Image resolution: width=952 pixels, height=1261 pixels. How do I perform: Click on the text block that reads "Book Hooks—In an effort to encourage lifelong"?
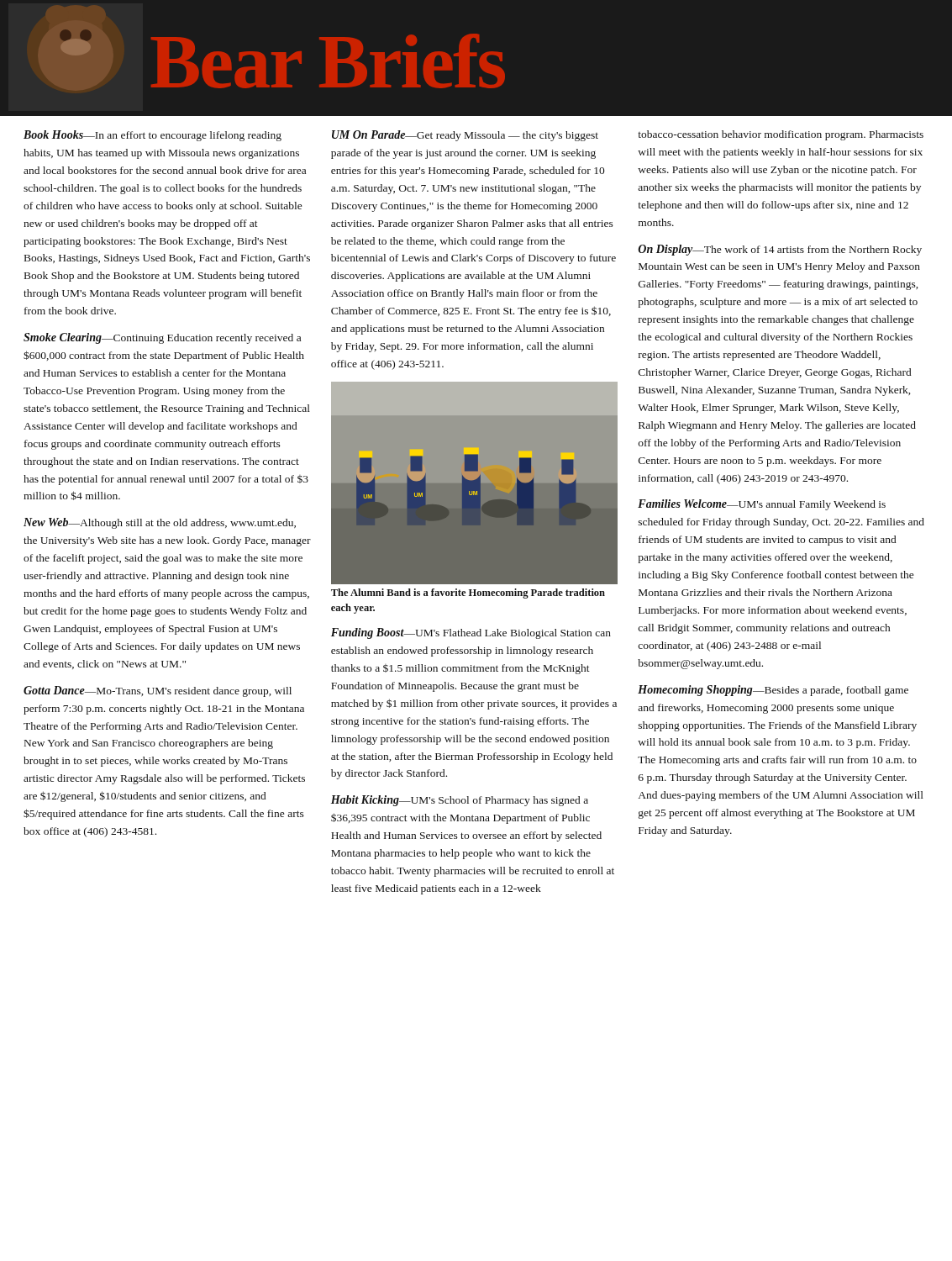[167, 483]
